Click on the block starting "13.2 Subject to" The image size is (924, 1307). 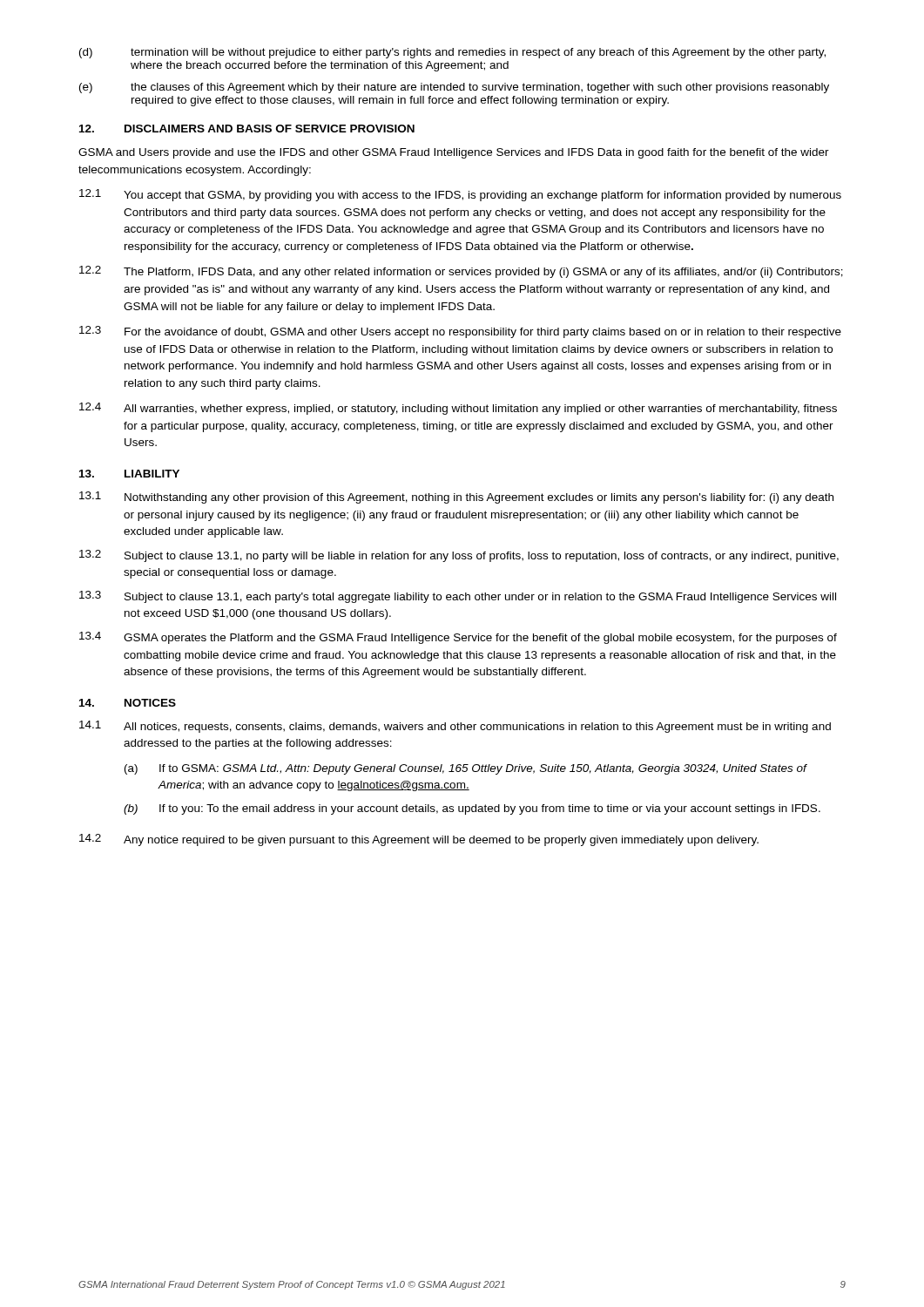pyautogui.click(x=462, y=564)
